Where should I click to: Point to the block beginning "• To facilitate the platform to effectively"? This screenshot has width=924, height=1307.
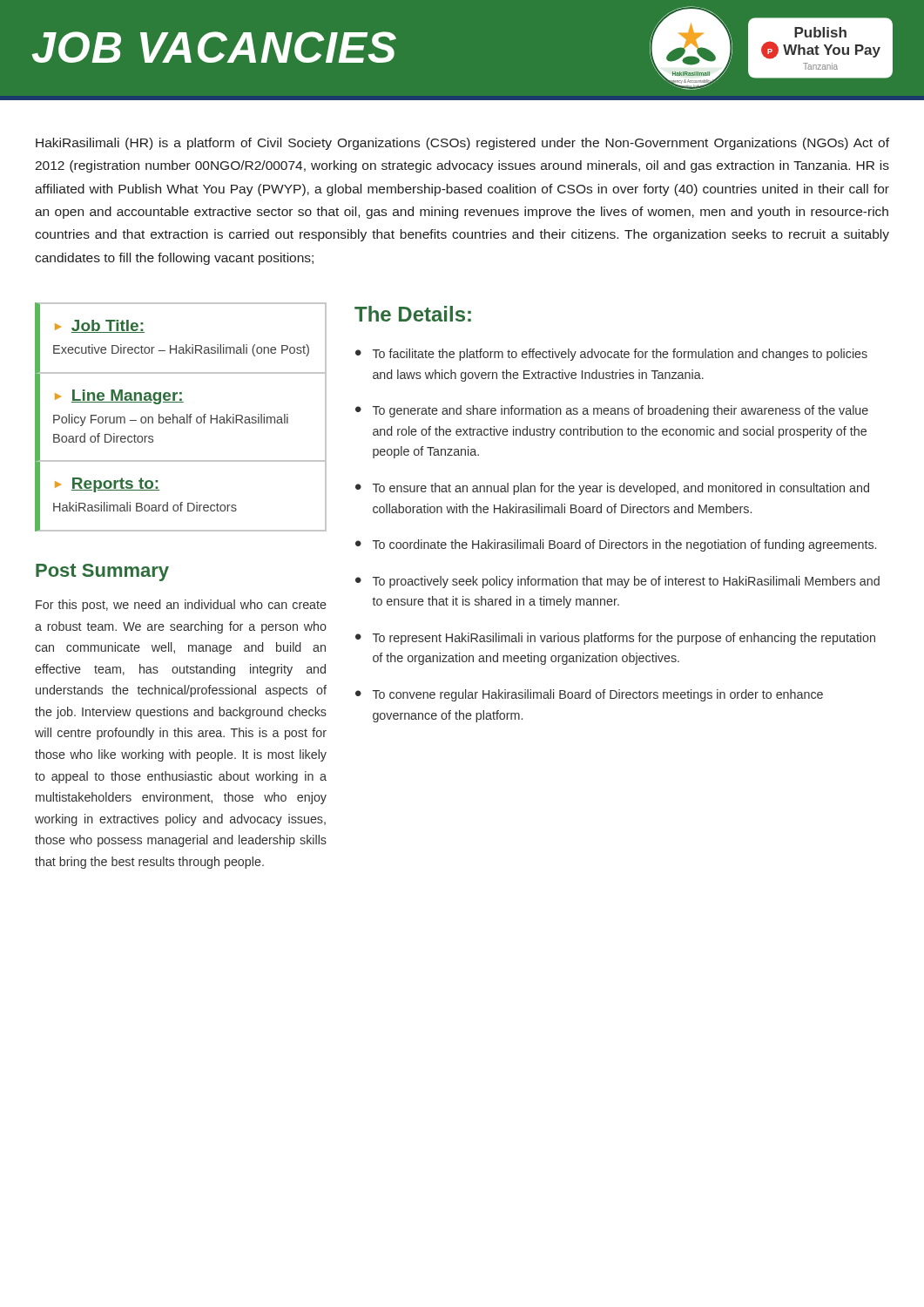pyautogui.click(x=622, y=365)
